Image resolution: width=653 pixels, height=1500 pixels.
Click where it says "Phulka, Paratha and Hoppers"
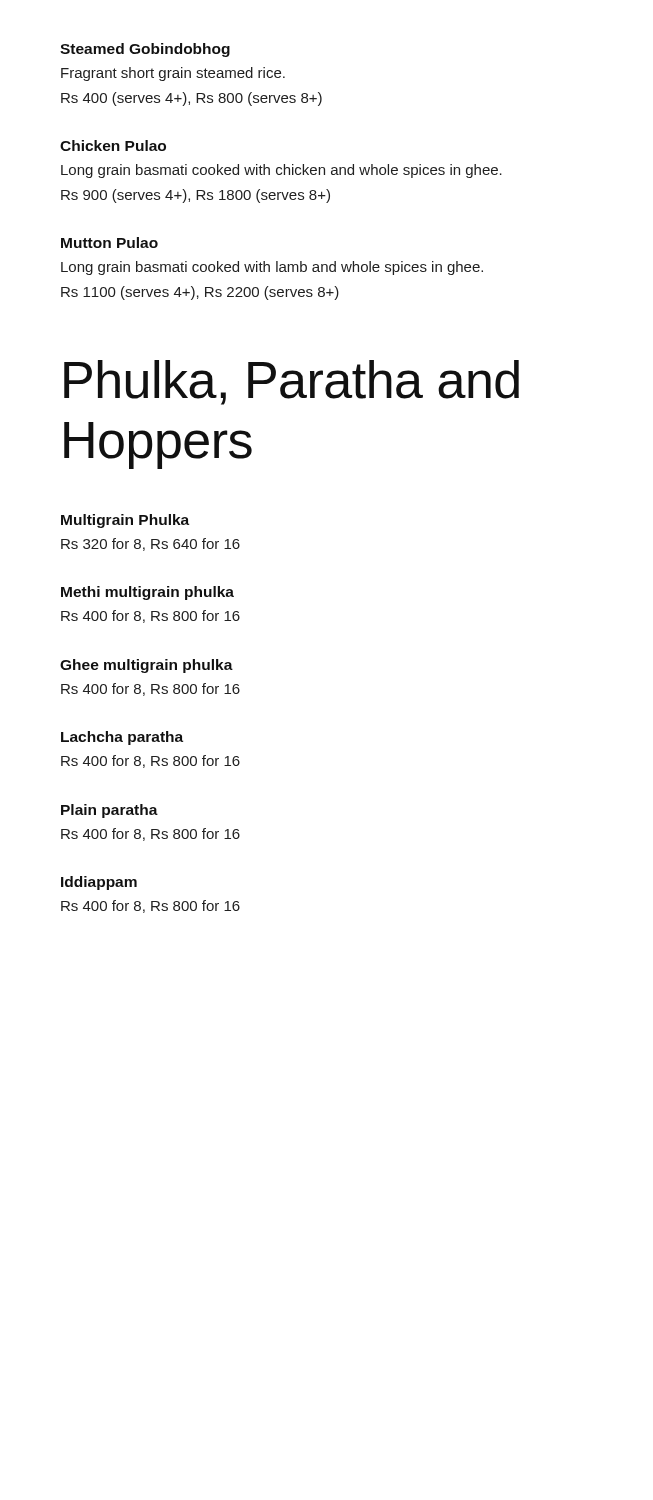291,410
